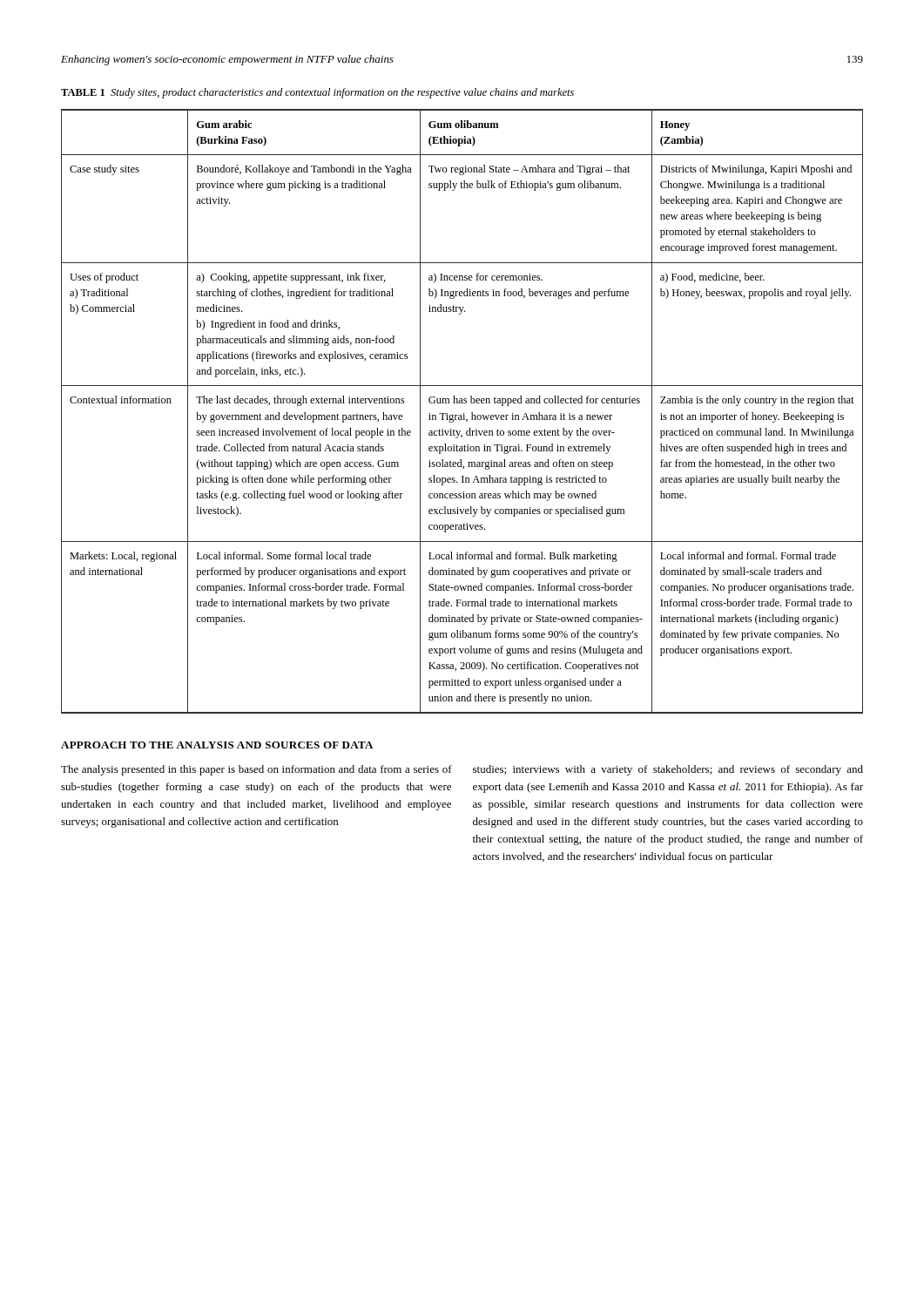Screen dimensions: 1307x924
Task: Click the table
Action: pyautogui.click(x=462, y=411)
